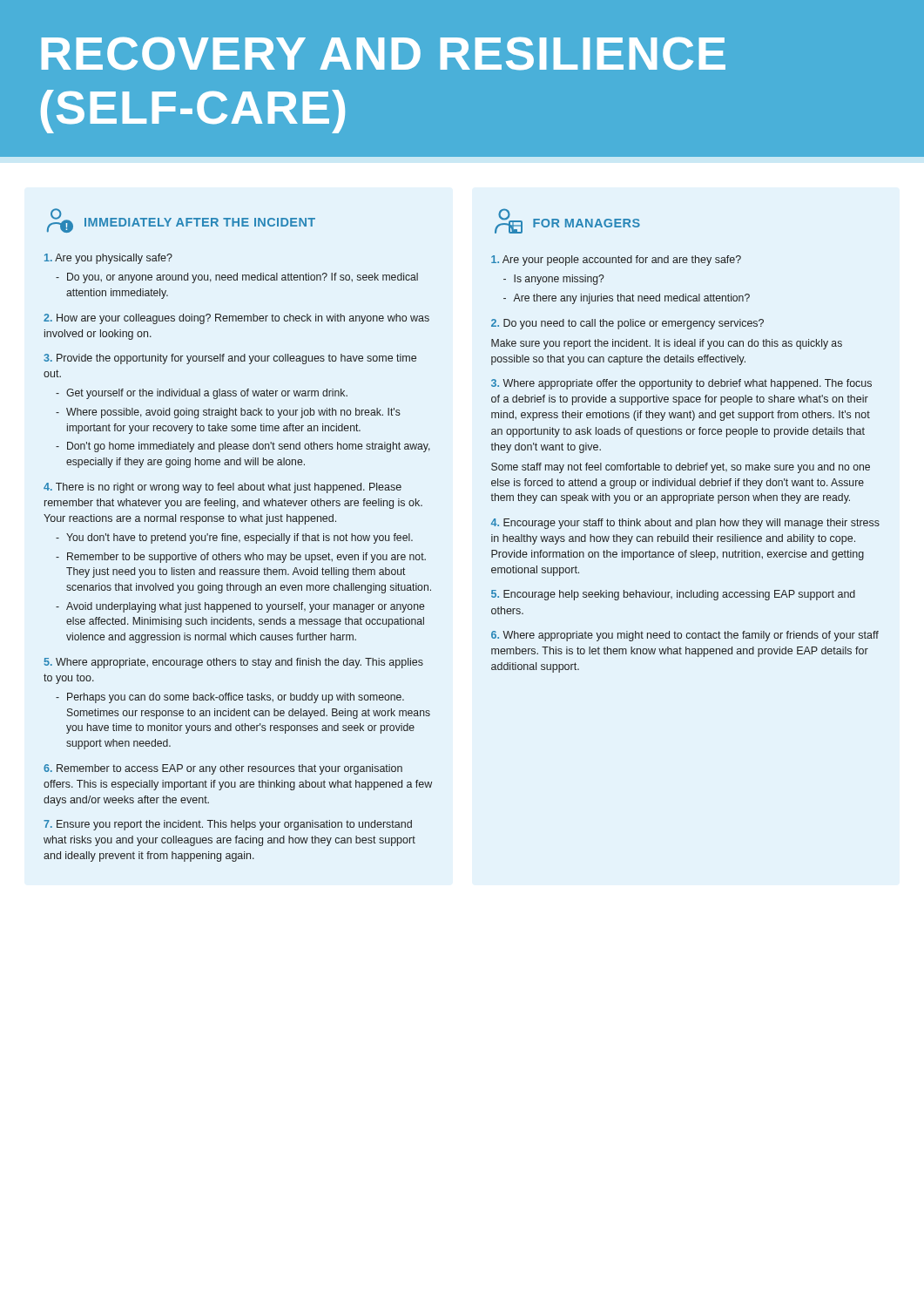924x1307 pixels.
Task: Point to the block beginning "Are you physically safe? - Do you,"
Action: click(238, 277)
